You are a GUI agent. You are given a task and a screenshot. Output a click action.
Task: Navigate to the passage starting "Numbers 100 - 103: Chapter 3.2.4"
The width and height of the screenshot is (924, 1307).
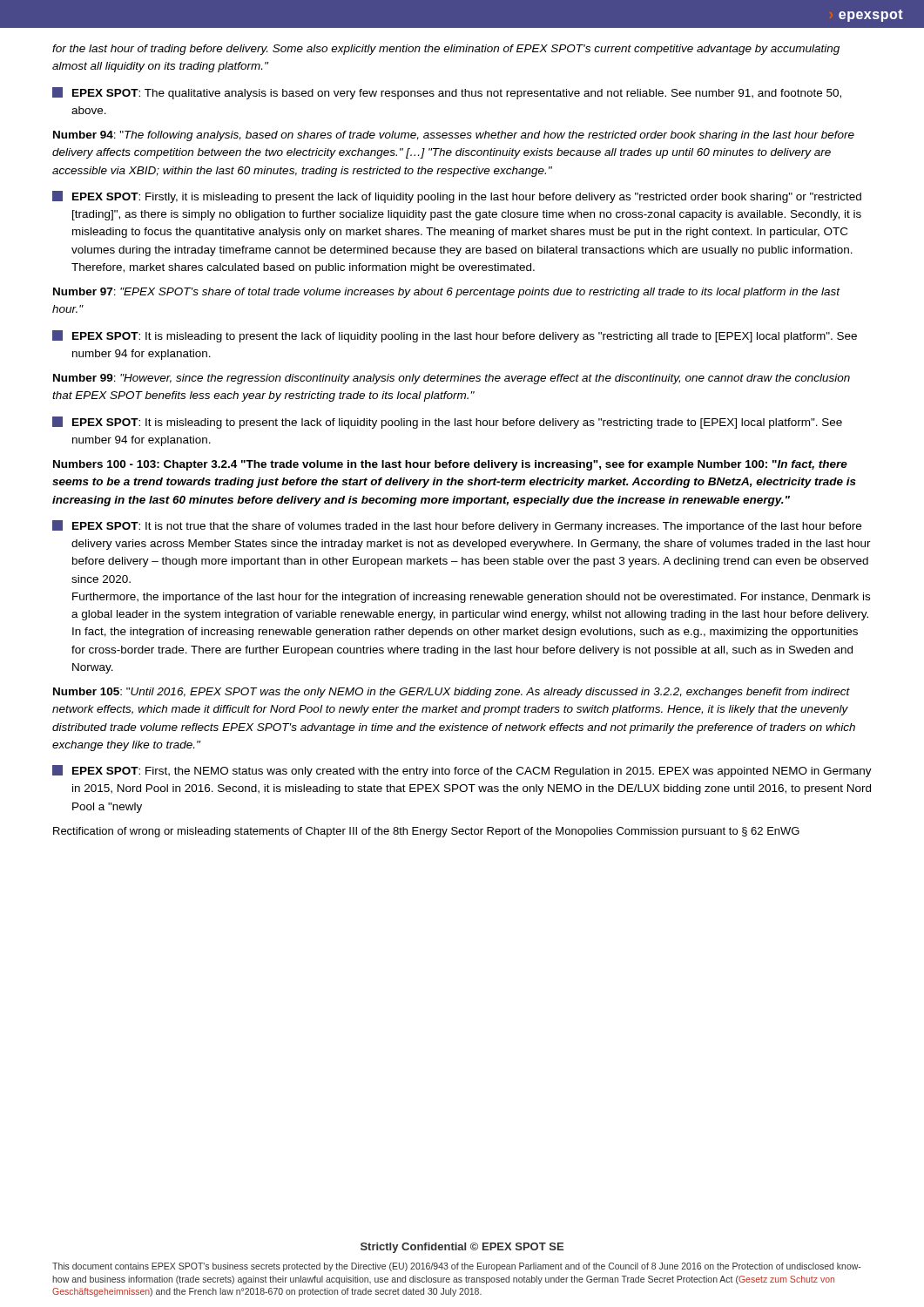(x=454, y=482)
